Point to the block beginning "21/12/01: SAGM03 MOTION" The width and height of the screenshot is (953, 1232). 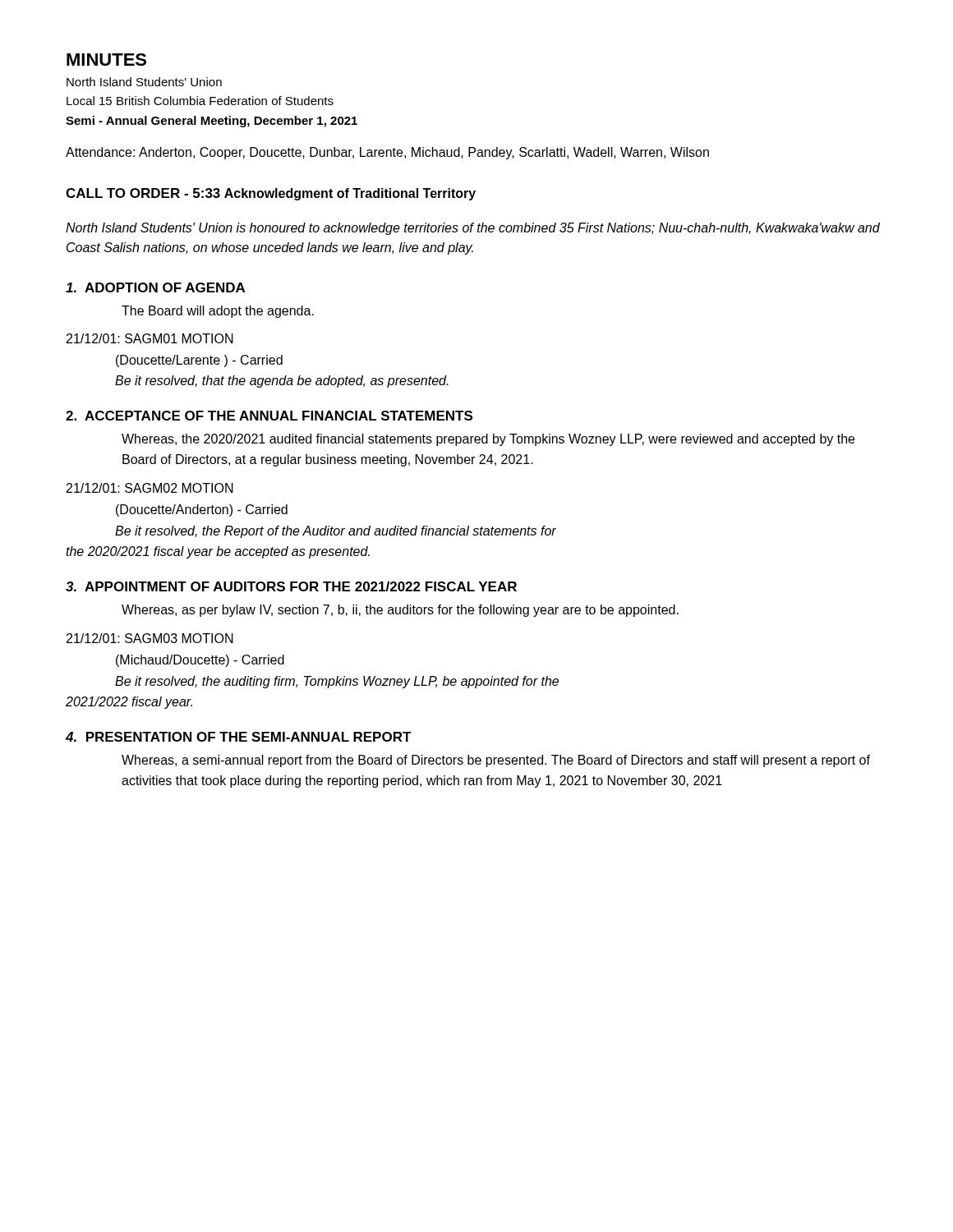tap(313, 671)
